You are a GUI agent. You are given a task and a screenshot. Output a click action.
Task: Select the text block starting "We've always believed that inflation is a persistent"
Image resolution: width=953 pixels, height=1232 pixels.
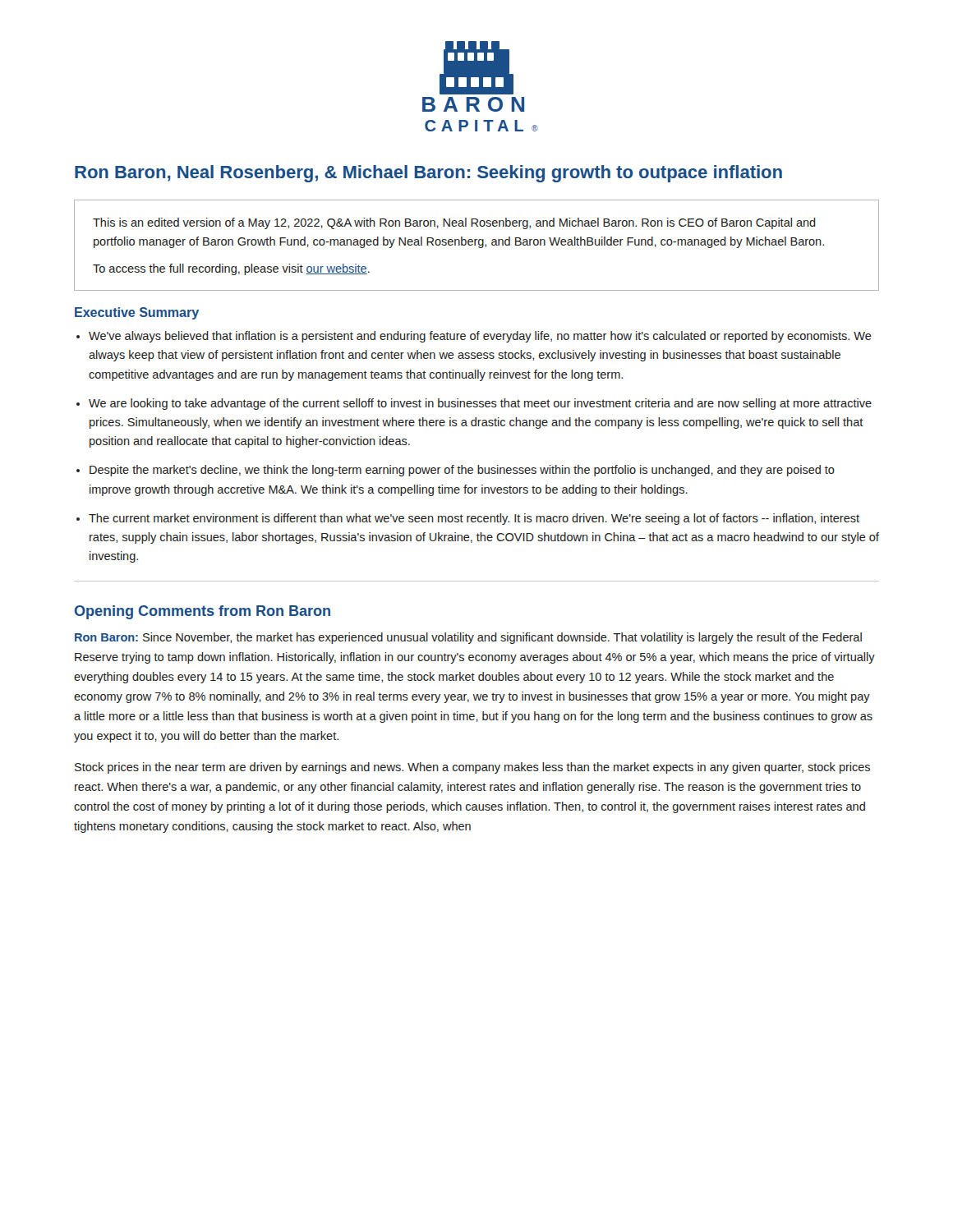[x=480, y=337]
